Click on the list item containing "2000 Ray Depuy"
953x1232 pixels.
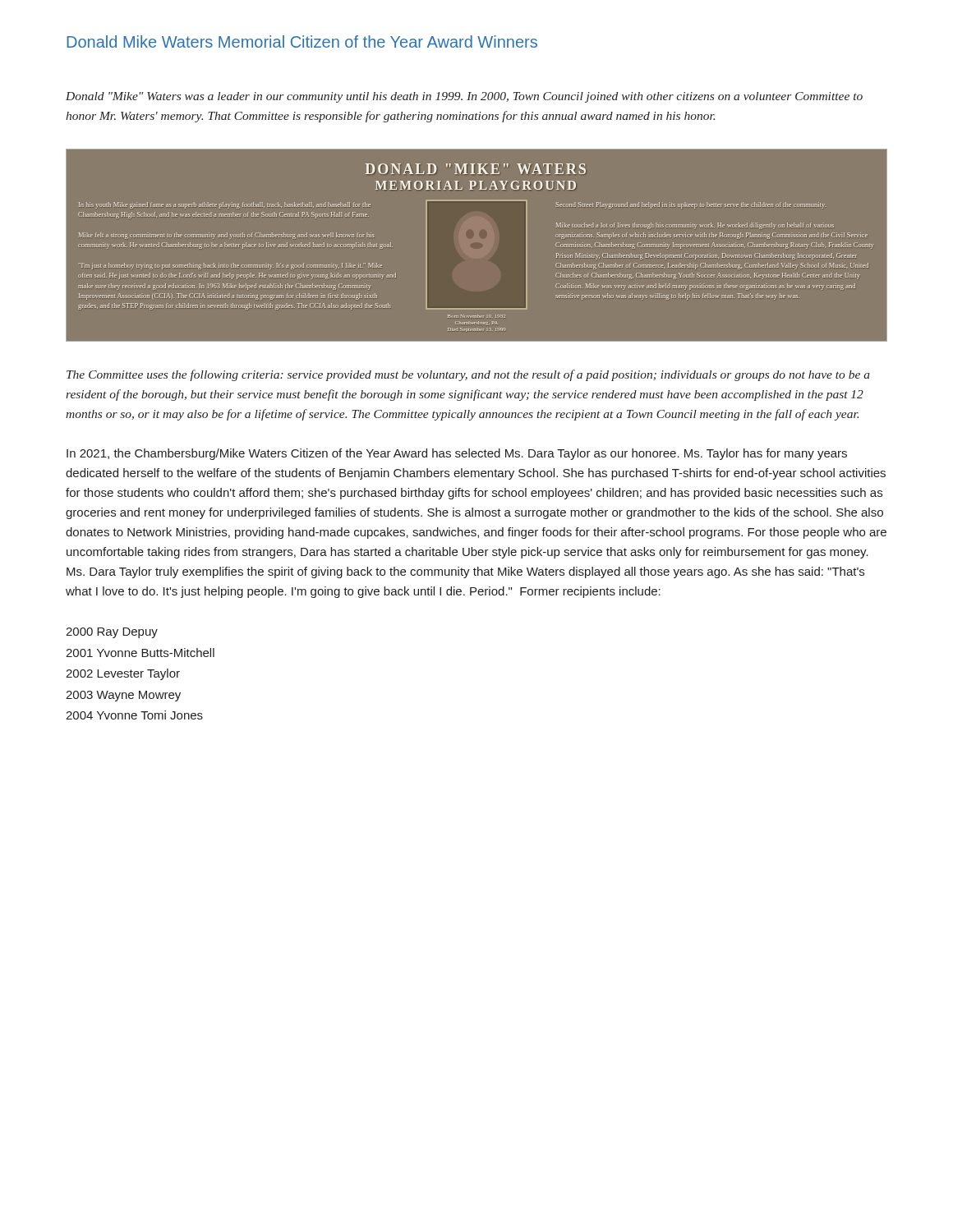pyautogui.click(x=112, y=633)
